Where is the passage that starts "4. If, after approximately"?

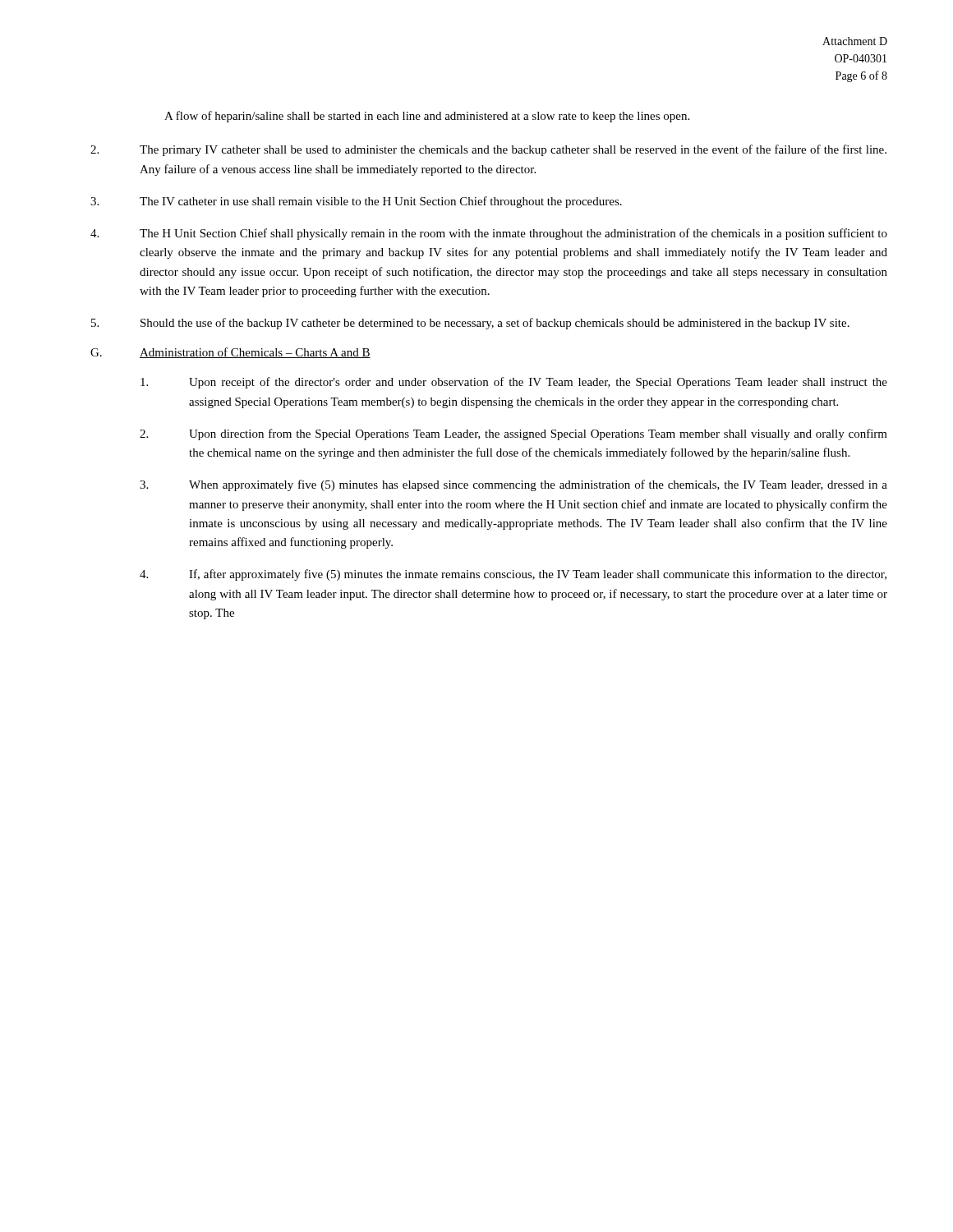click(x=513, y=594)
